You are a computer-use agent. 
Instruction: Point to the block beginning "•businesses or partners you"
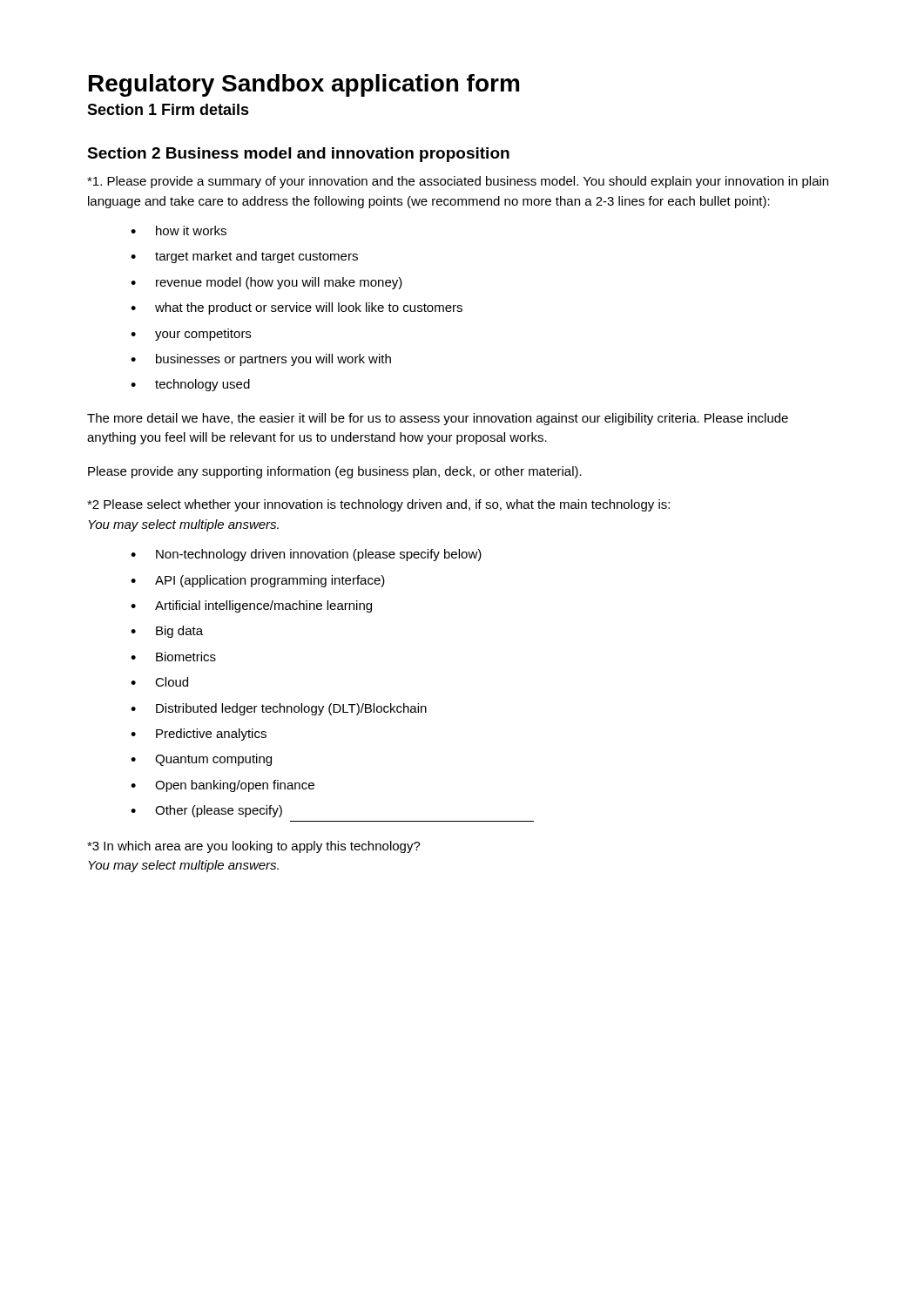click(x=261, y=360)
